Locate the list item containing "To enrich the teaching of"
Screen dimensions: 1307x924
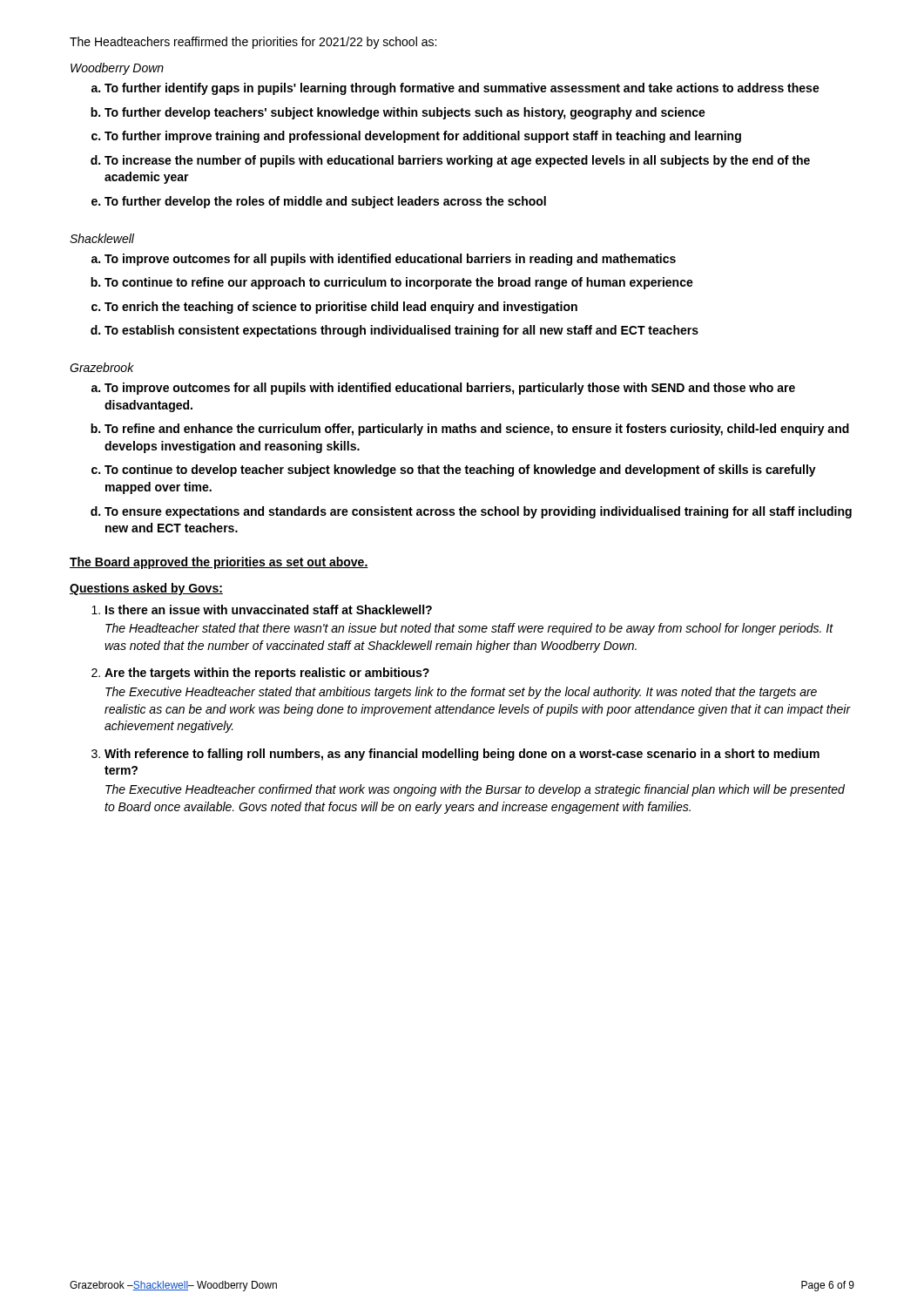click(341, 306)
